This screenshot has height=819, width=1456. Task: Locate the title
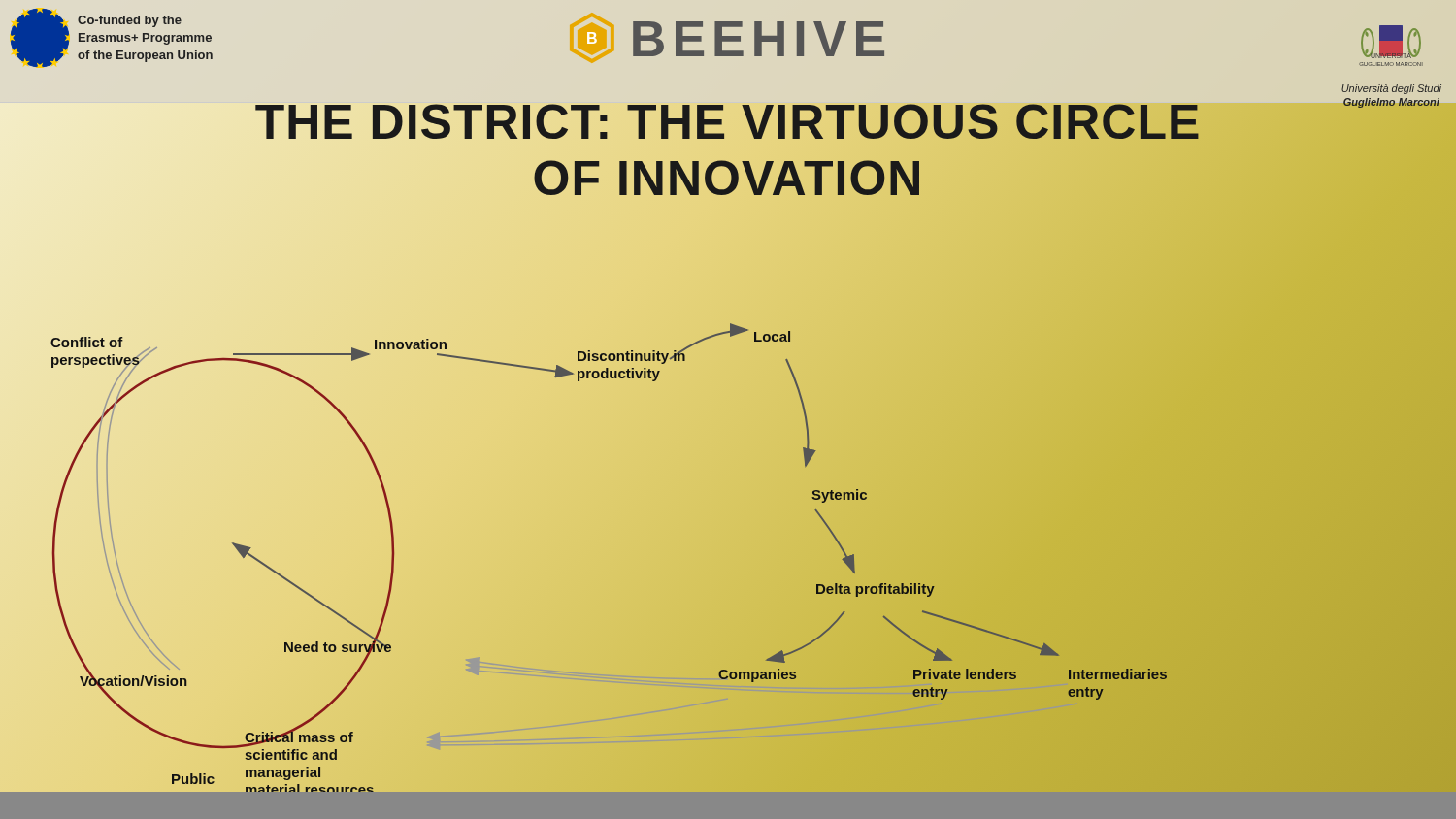pyautogui.click(x=728, y=151)
